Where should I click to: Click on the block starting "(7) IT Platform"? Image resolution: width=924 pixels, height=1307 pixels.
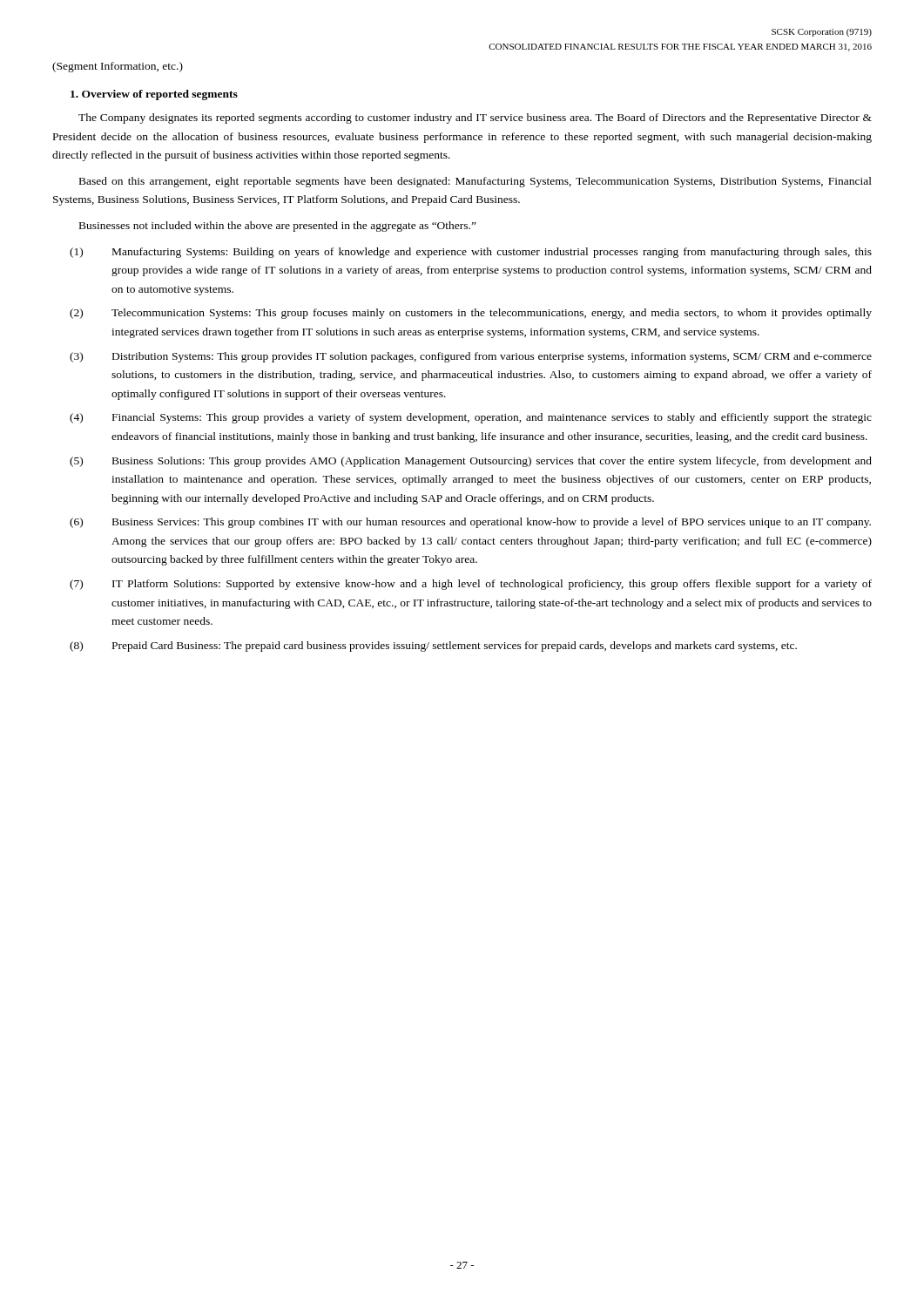tap(462, 603)
